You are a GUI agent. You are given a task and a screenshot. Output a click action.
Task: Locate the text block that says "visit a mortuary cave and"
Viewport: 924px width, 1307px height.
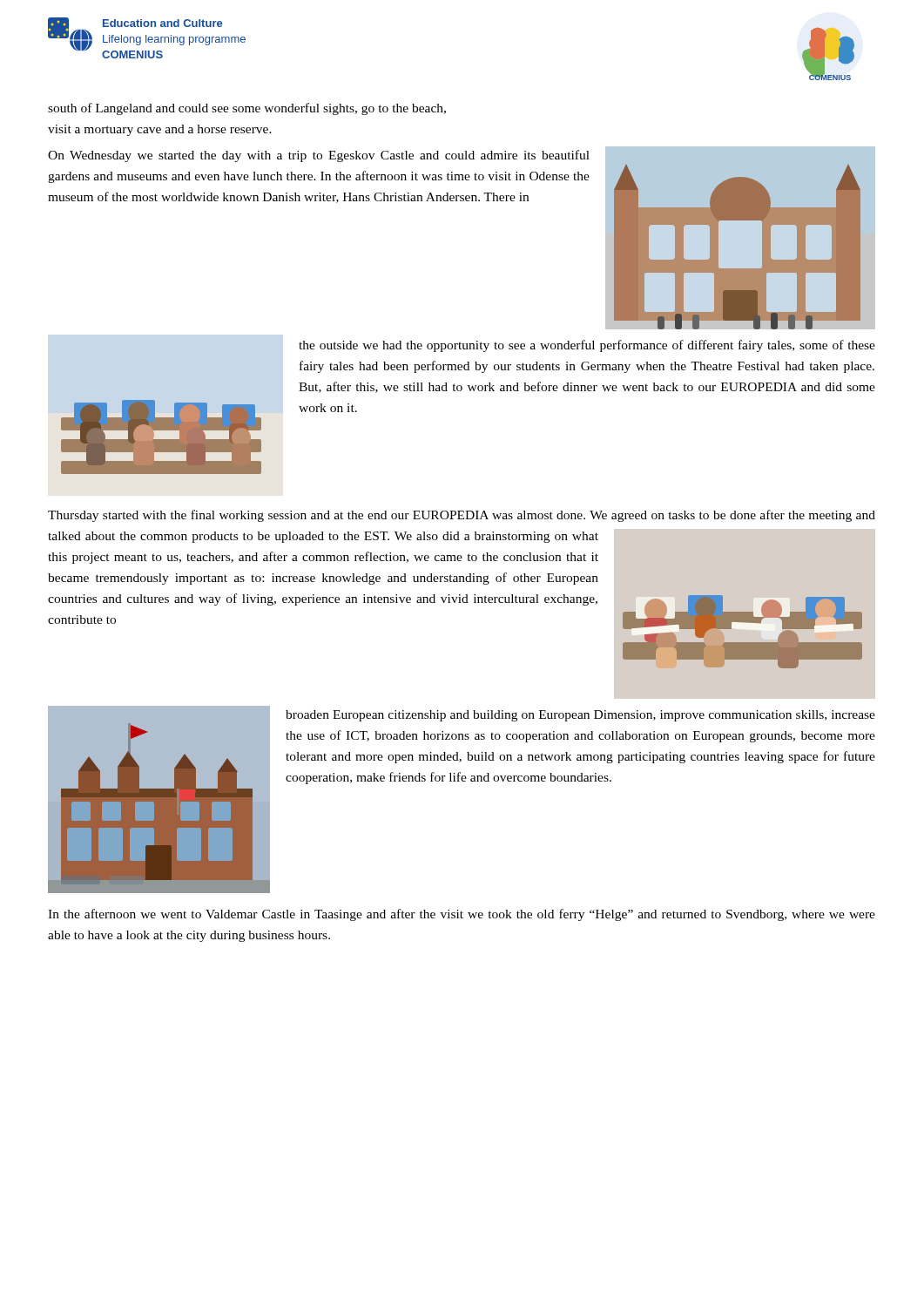160,129
